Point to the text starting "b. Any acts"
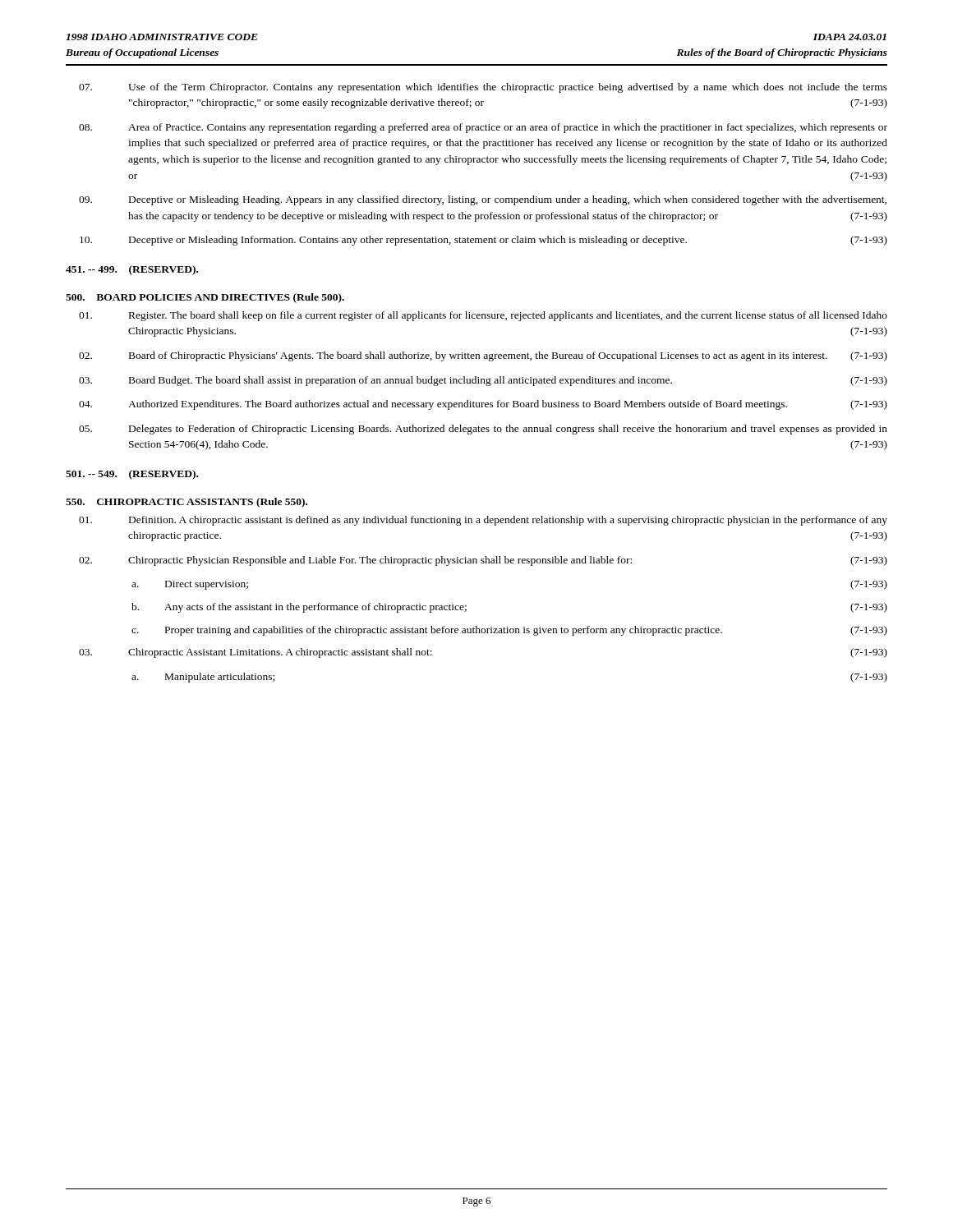Image resolution: width=953 pixels, height=1232 pixels. pos(314,607)
